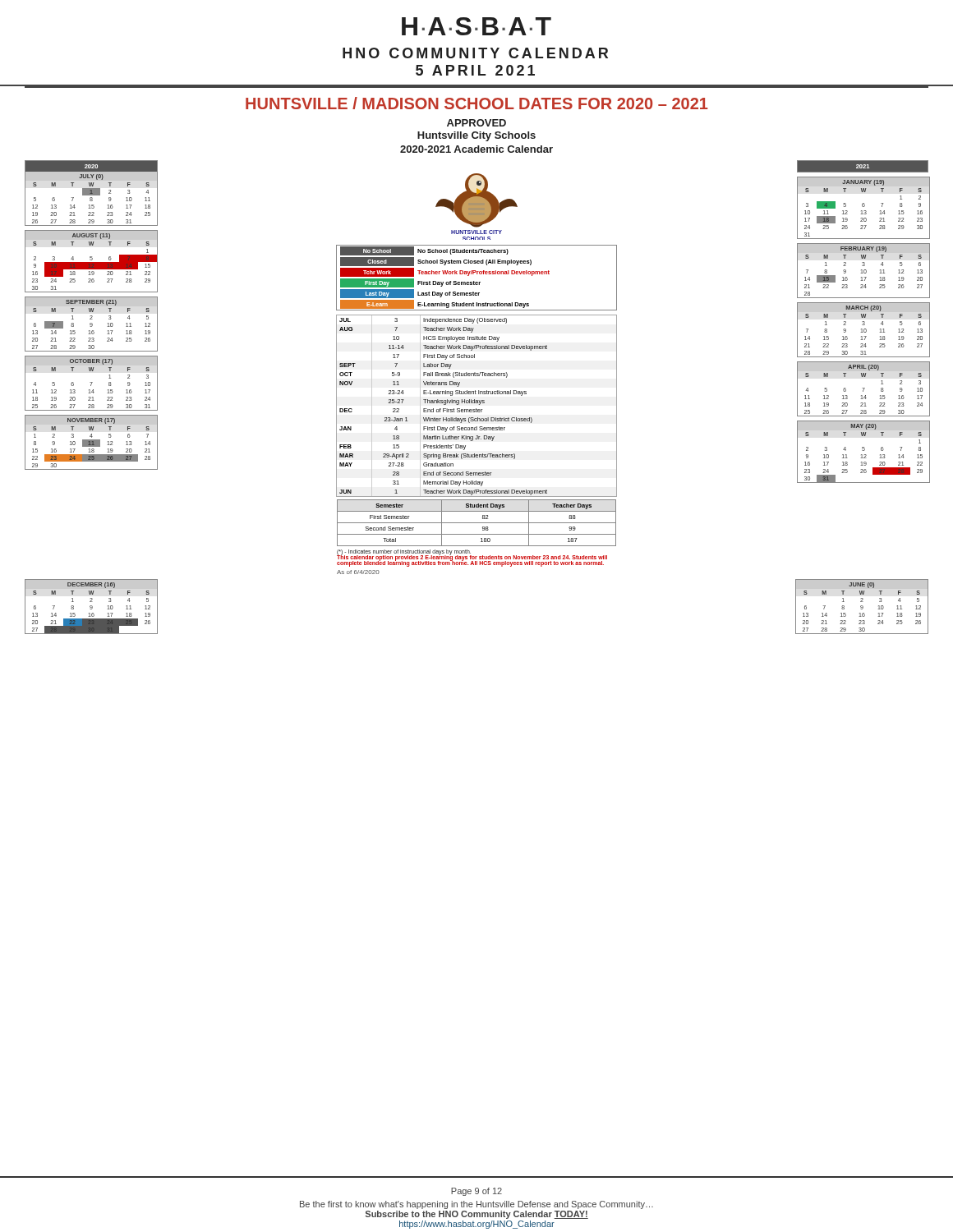Find the table that mentions "DECEMBER (16)"
Viewport: 953px width, 1232px height.
(91, 607)
